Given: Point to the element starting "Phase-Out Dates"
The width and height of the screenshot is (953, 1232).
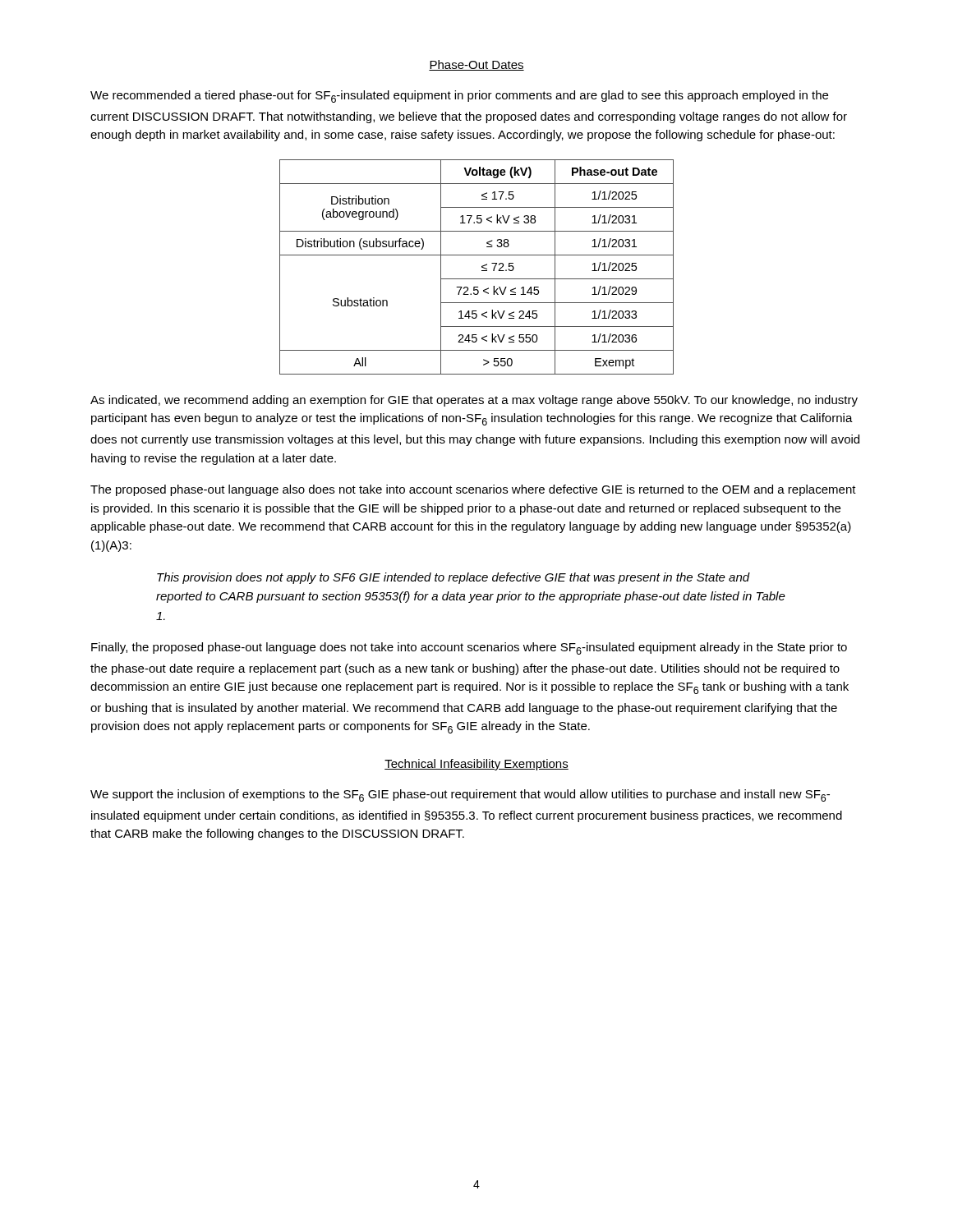Looking at the screenshot, I should (x=476, y=64).
